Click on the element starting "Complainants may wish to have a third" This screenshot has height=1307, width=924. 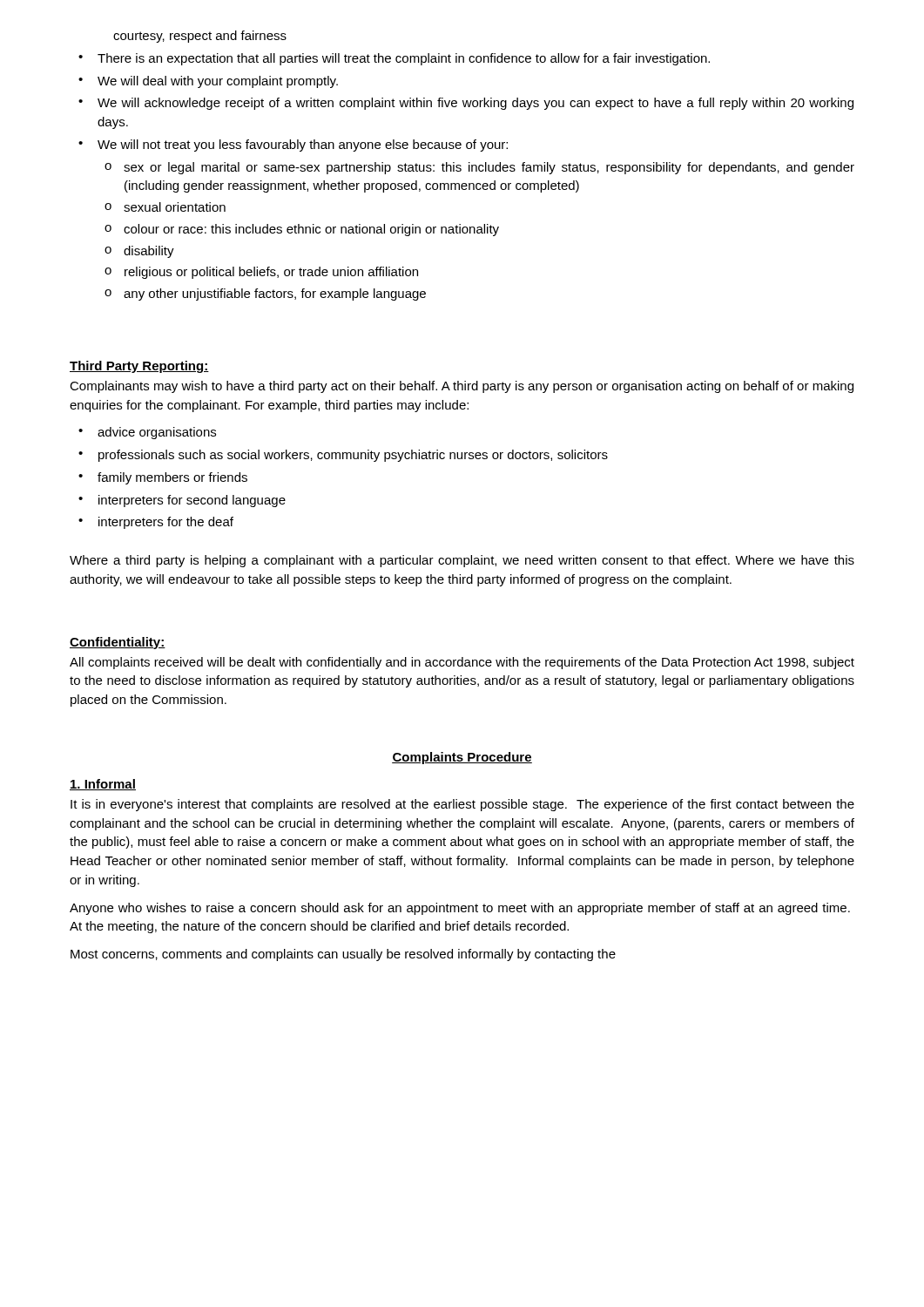pos(462,395)
